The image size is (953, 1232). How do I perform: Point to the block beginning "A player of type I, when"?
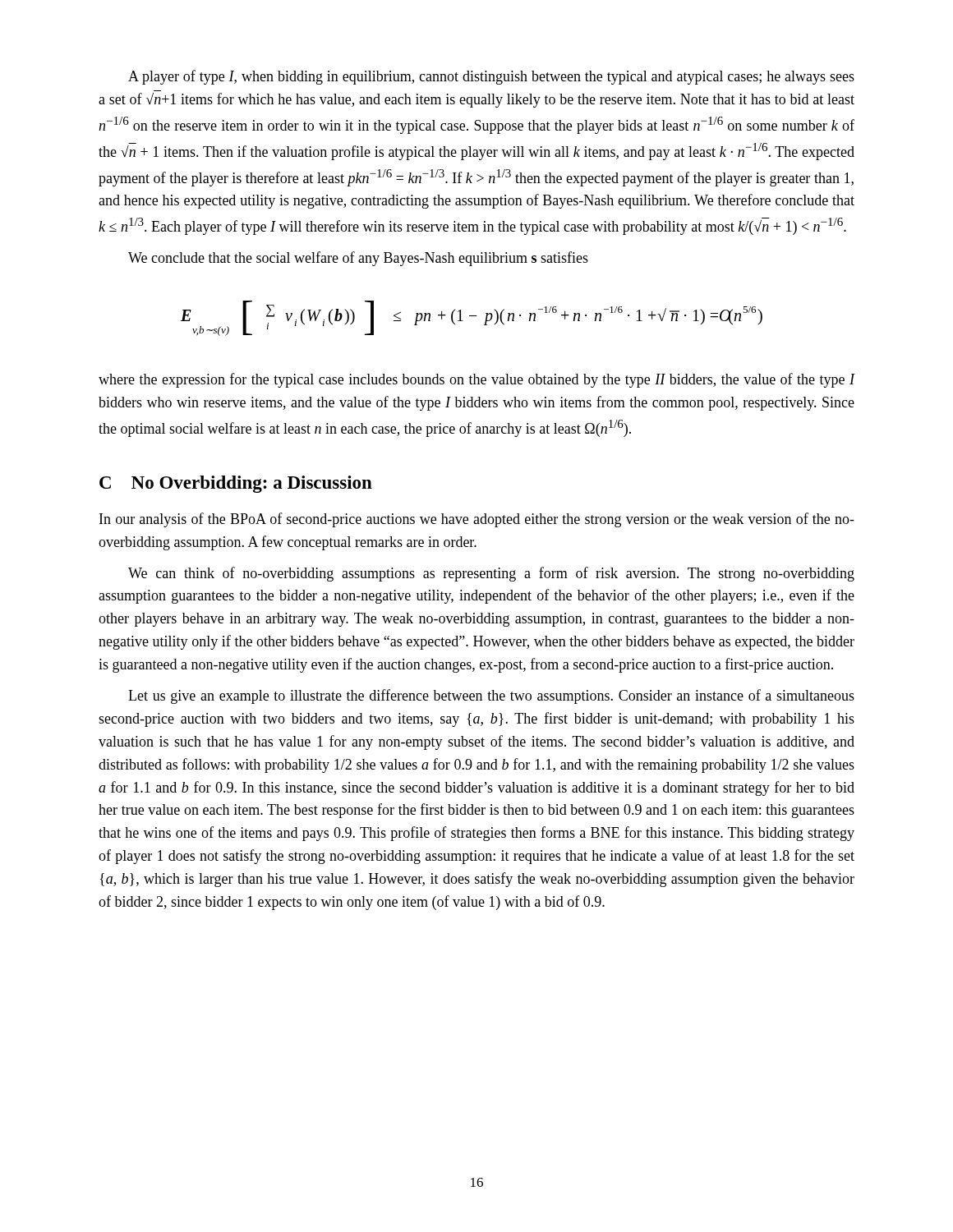[x=476, y=152]
